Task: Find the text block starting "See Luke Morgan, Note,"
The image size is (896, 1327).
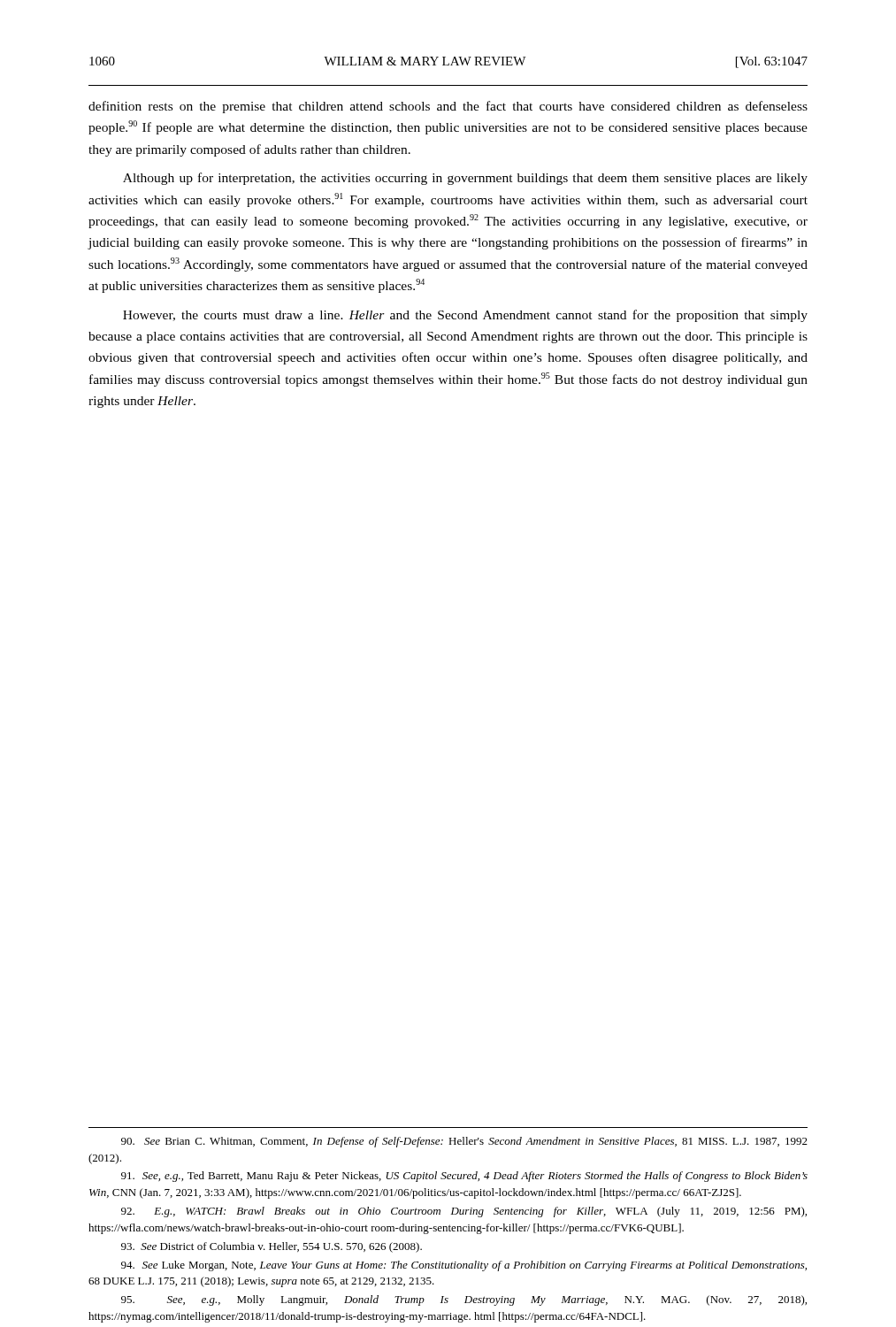Action: coord(448,1273)
